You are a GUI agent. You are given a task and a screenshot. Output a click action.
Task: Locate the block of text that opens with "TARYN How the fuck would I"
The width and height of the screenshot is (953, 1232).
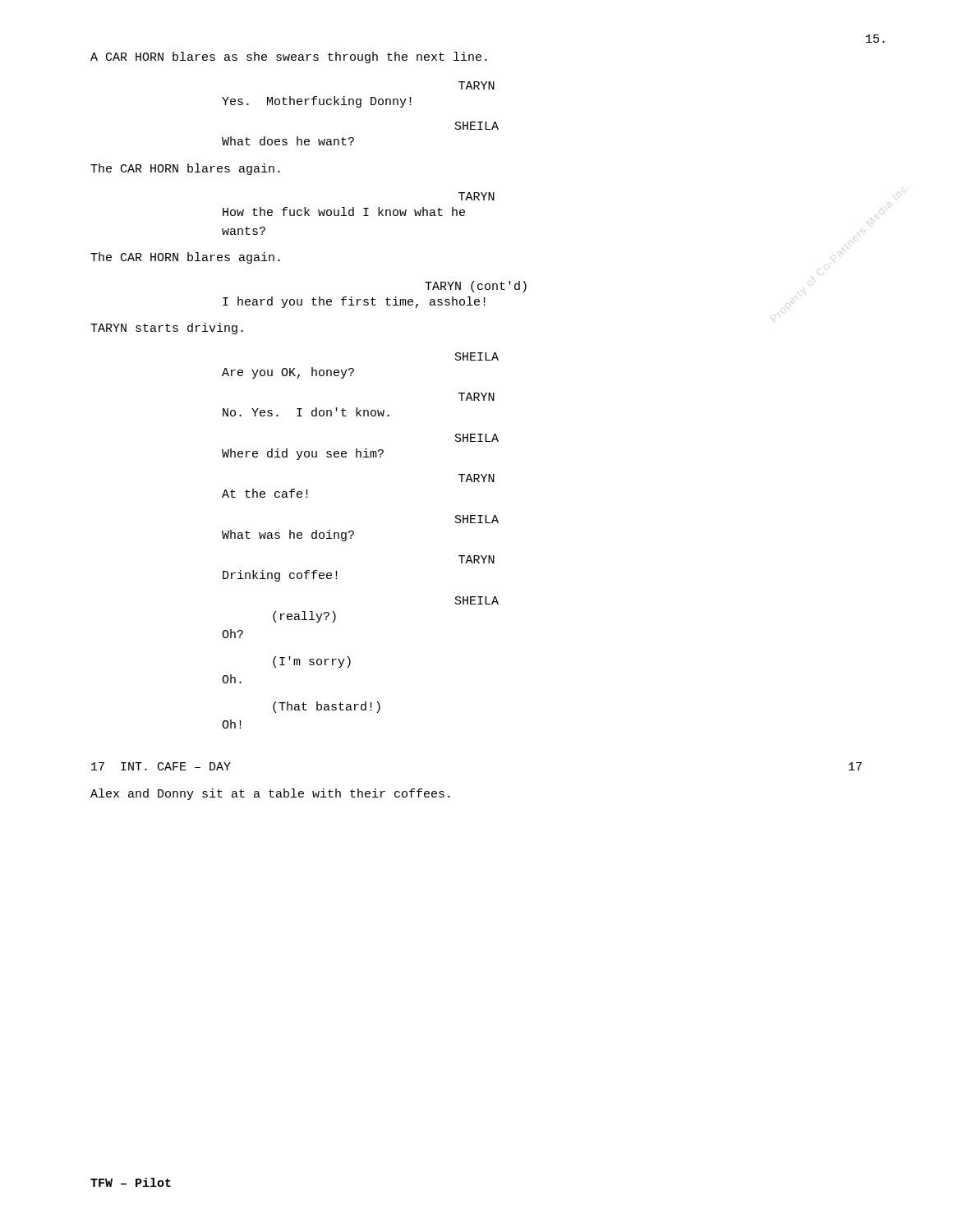(x=476, y=216)
